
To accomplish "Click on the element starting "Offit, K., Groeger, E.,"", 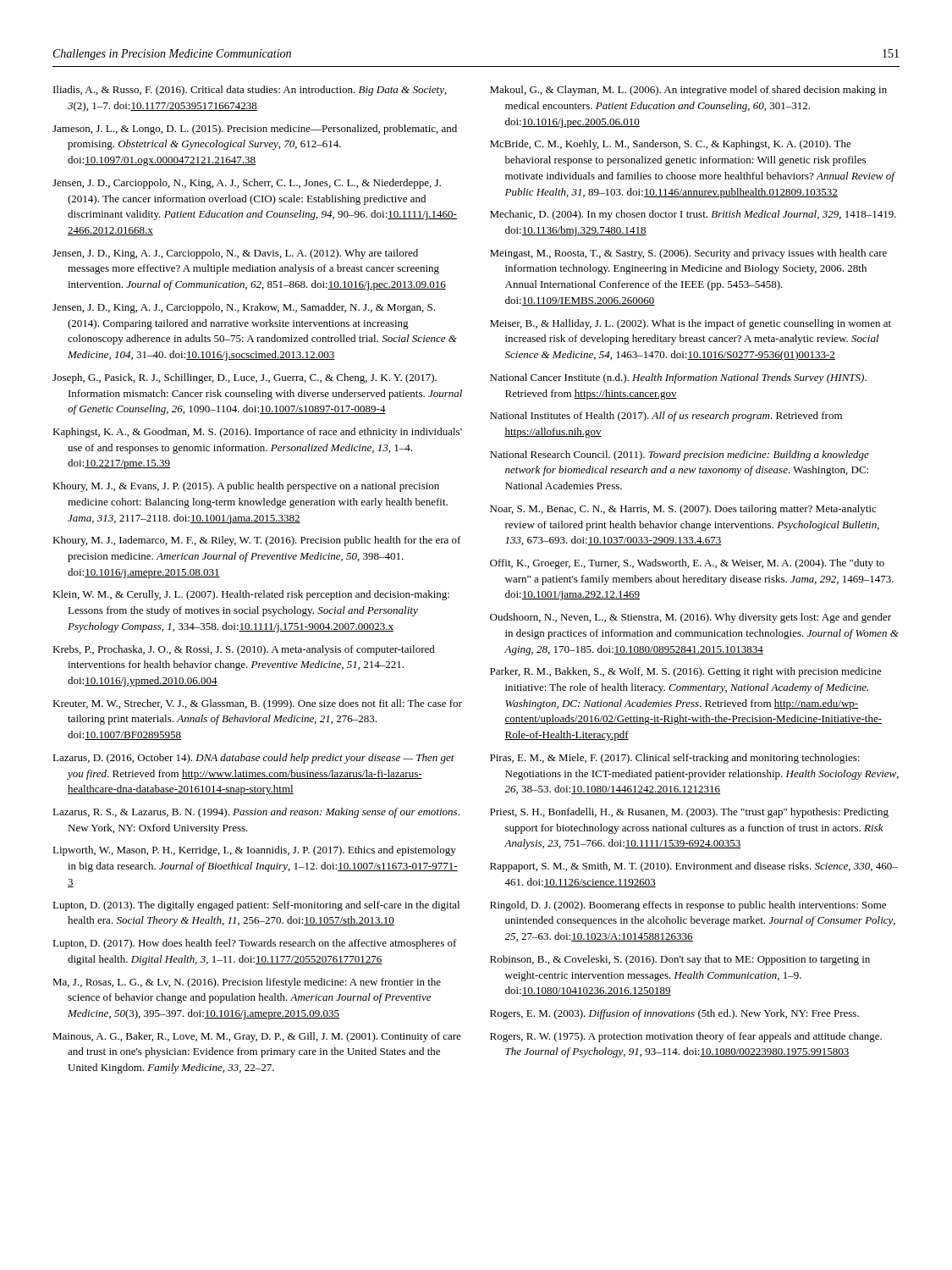I will [692, 578].
